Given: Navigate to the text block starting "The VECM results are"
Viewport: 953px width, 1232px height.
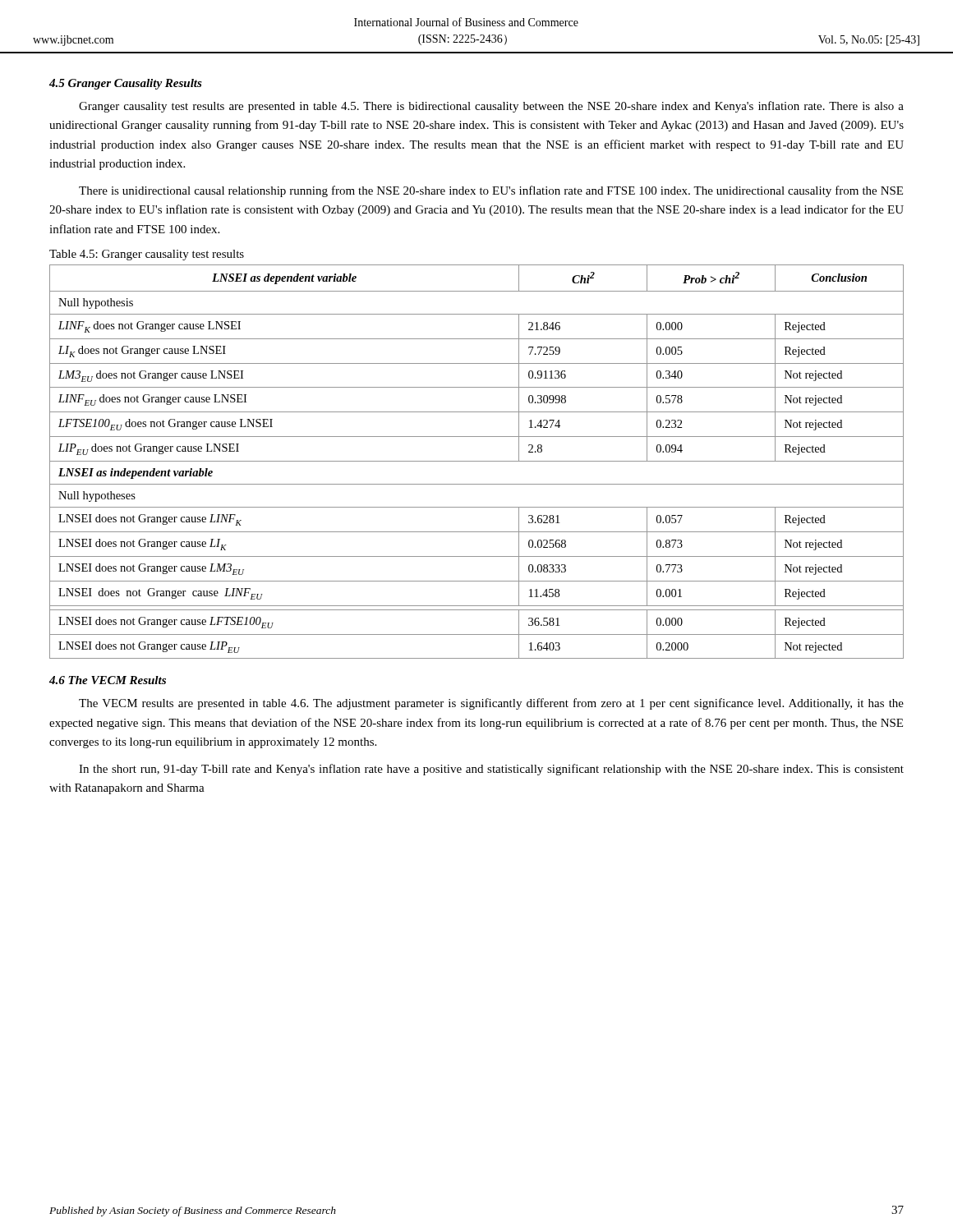Looking at the screenshot, I should tap(476, 723).
